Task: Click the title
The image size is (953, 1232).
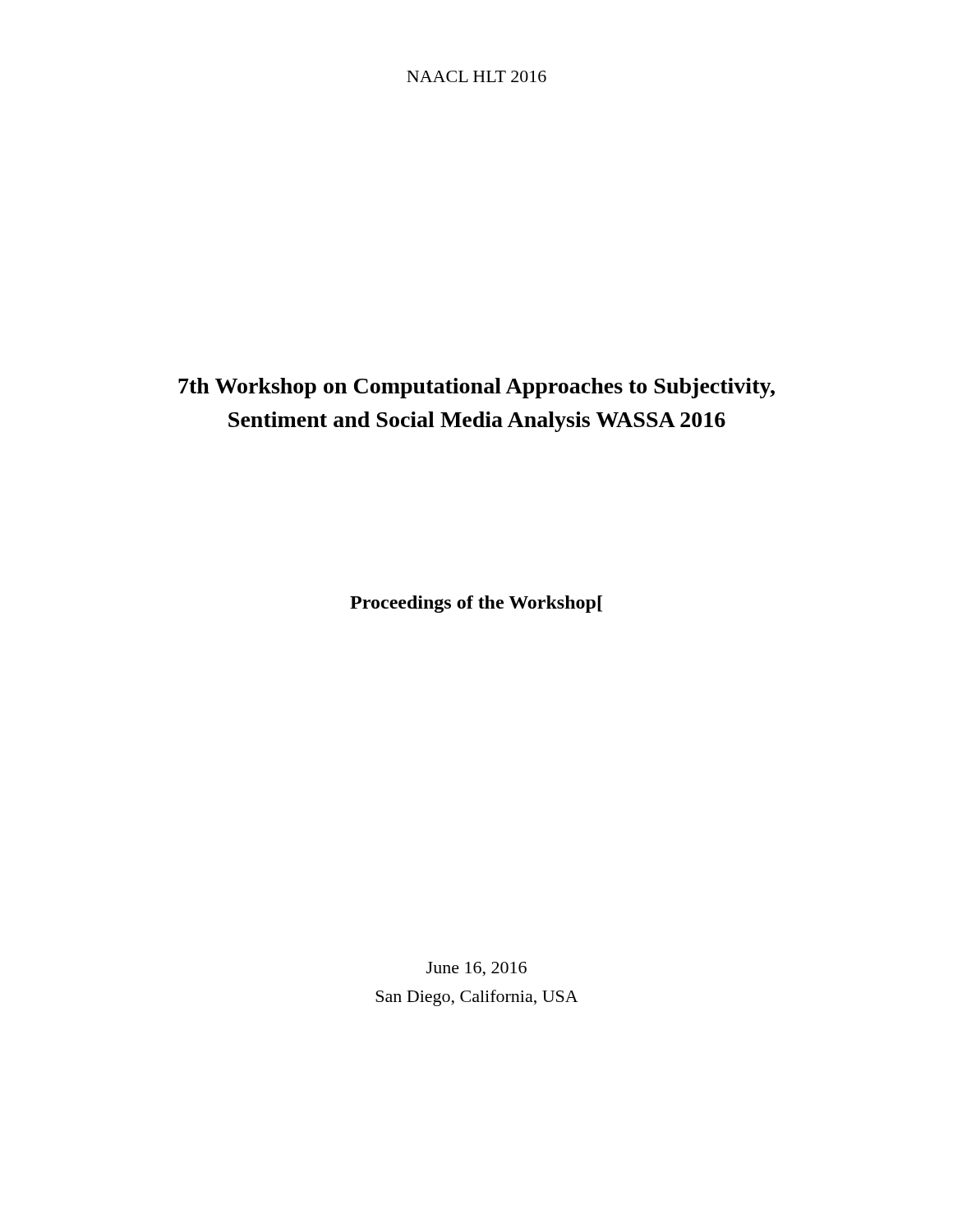Action: pyautogui.click(x=476, y=402)
